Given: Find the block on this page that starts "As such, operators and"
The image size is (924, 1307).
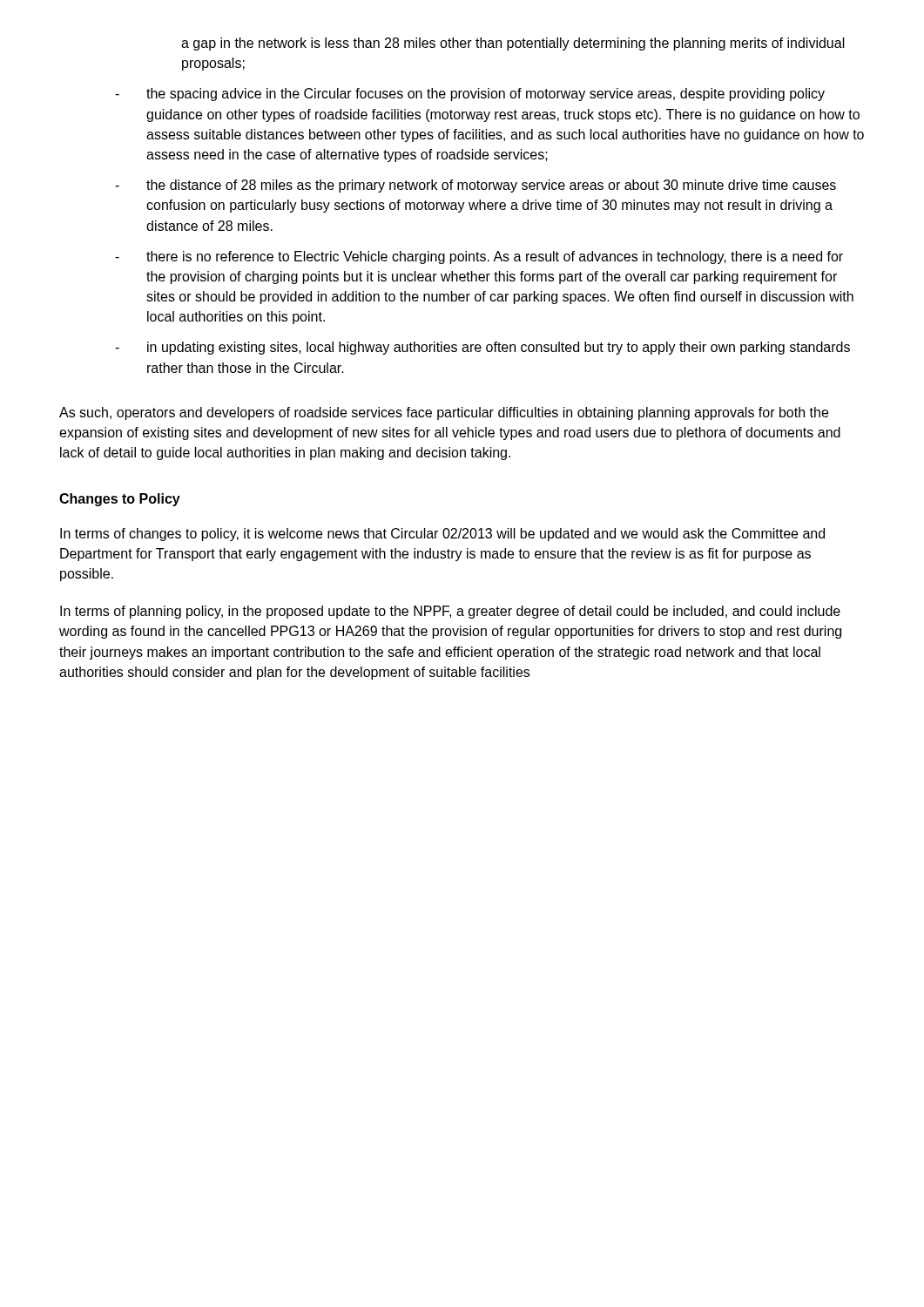Looking at the screenshot, I should pos(450,433).
